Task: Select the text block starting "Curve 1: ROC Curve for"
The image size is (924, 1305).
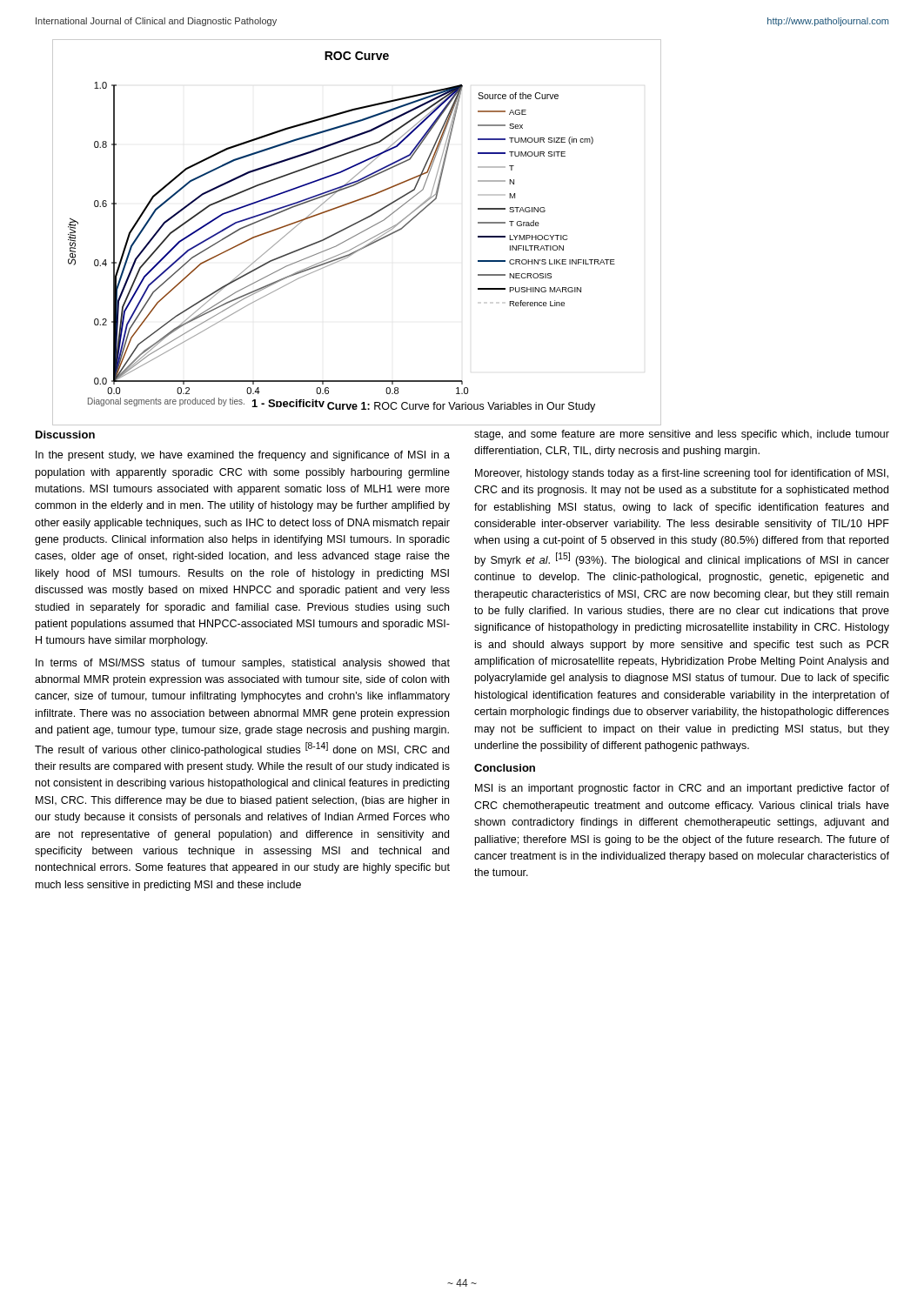Action: pos(461,406)
